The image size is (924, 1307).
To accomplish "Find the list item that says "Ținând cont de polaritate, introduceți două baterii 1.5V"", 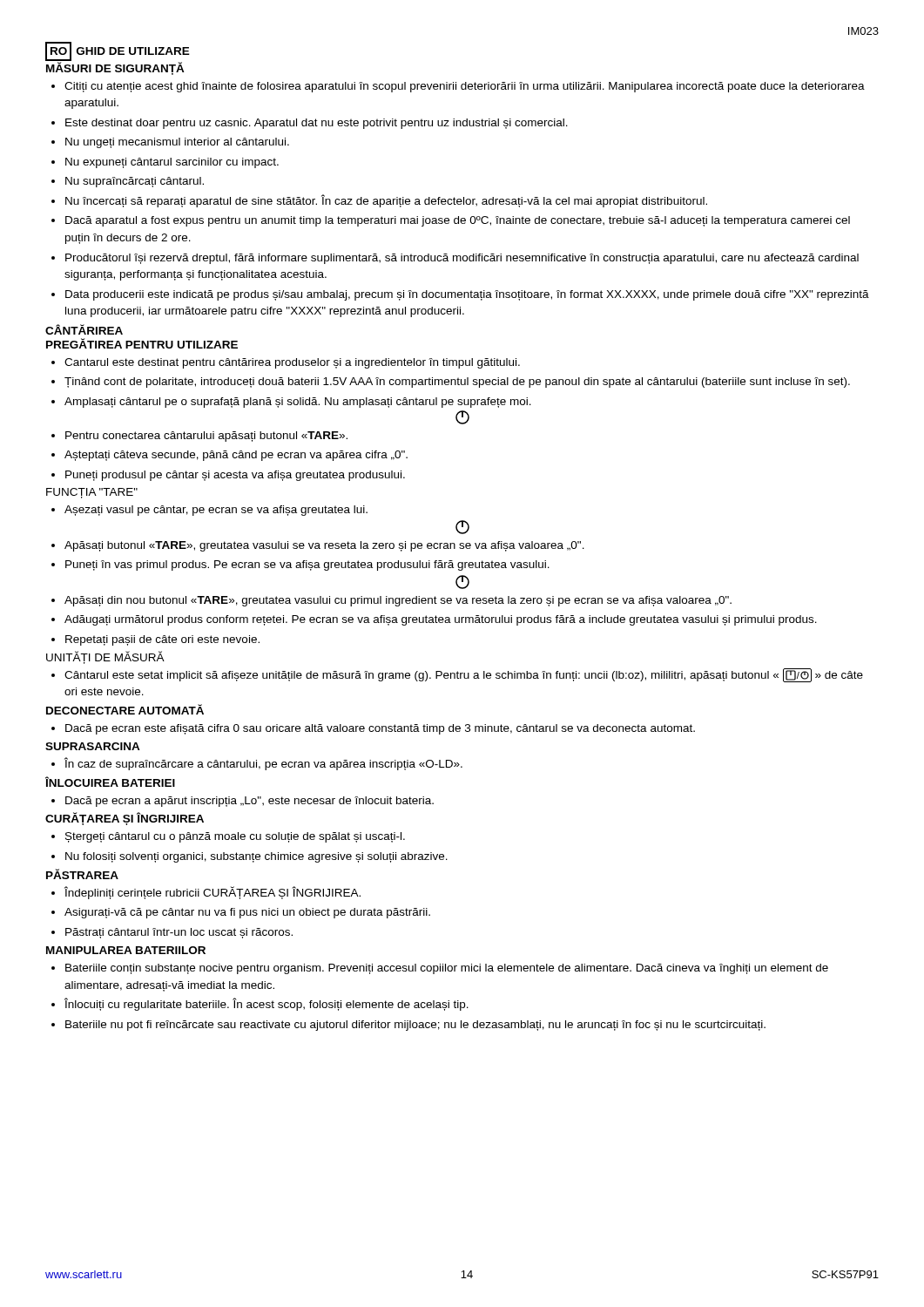I will point(458,382).
